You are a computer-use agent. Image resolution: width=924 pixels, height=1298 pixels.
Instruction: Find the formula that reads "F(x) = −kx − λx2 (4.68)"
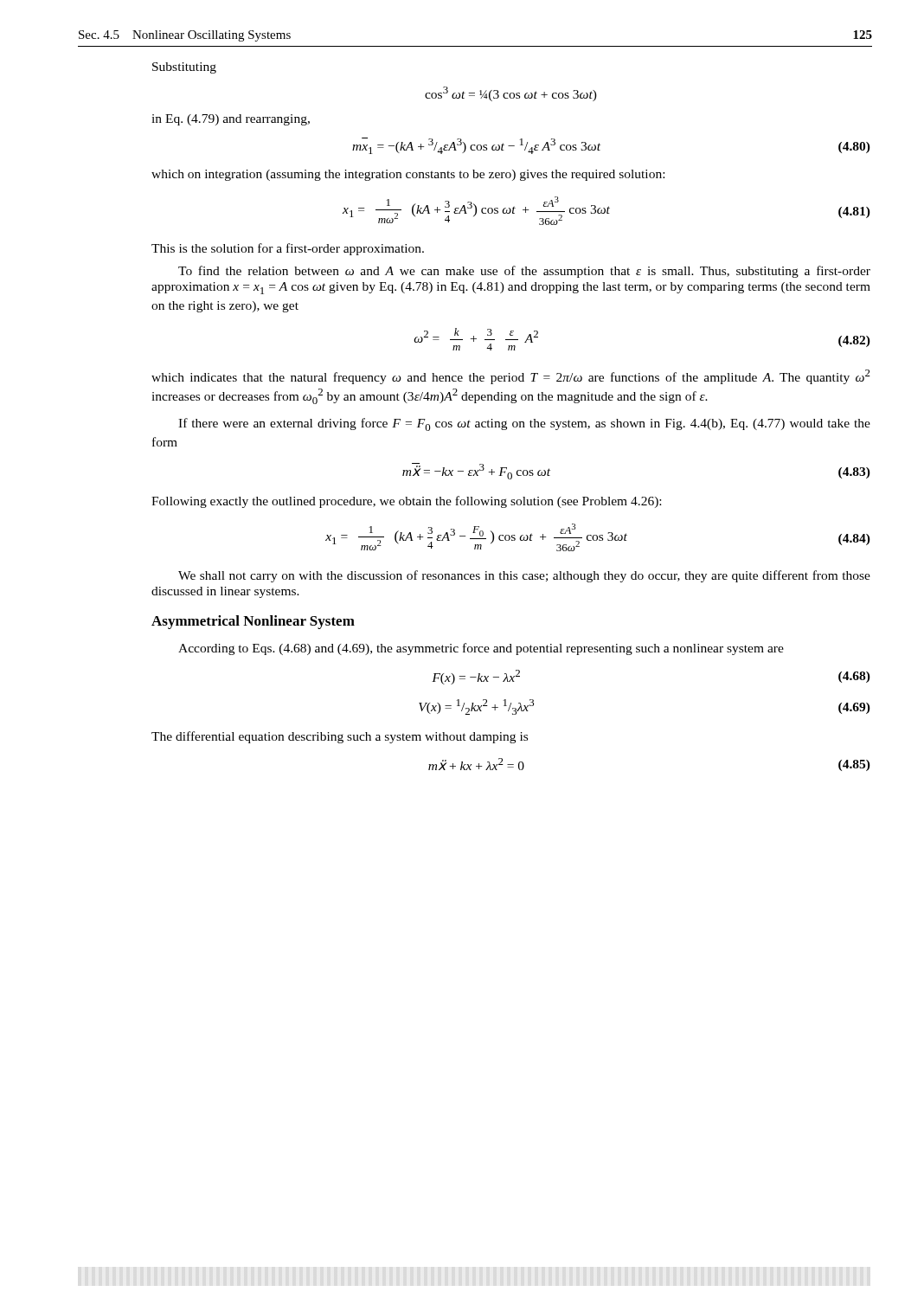click(x=511, y=675)
